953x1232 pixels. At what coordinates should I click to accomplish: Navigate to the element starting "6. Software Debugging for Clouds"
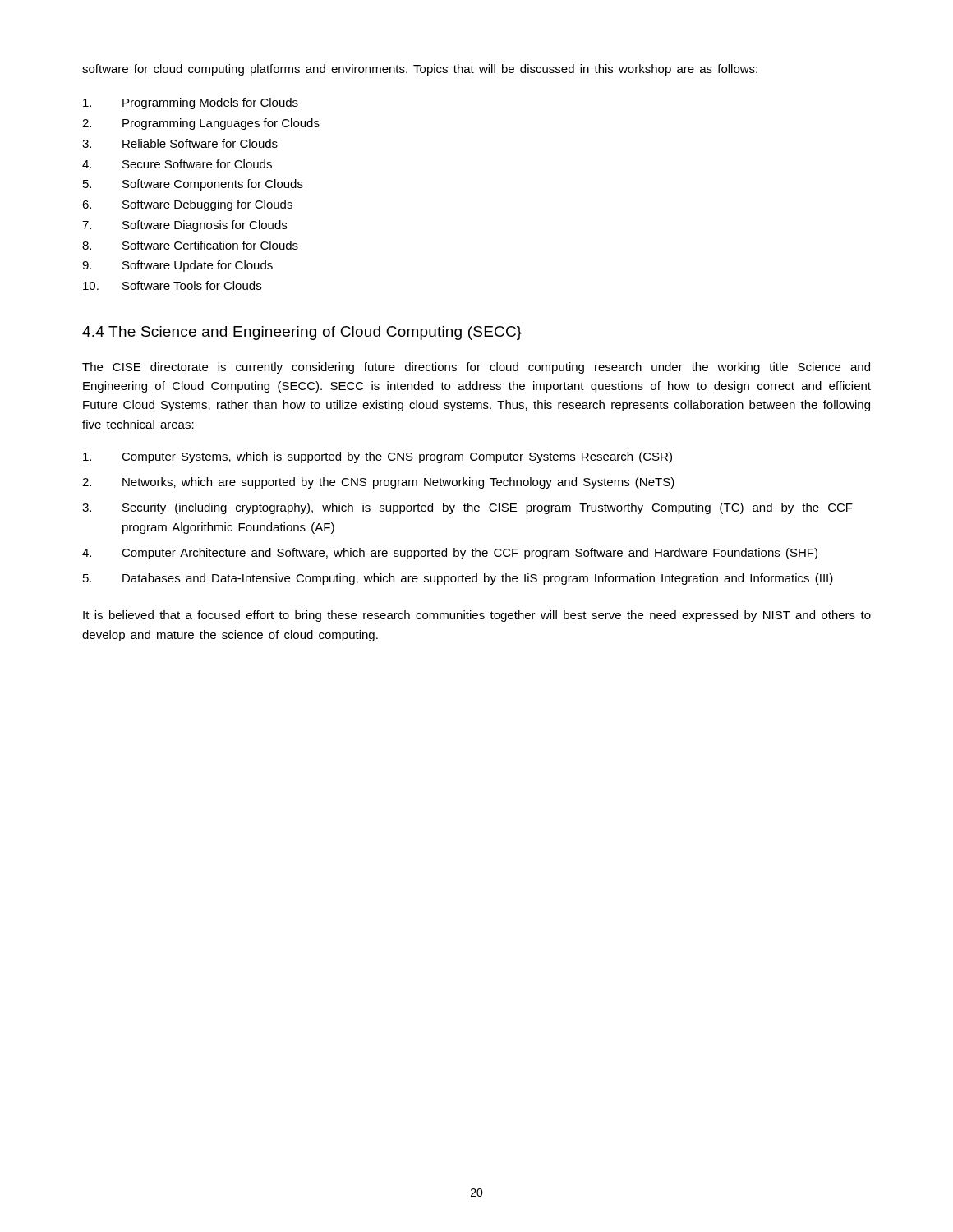187,205
